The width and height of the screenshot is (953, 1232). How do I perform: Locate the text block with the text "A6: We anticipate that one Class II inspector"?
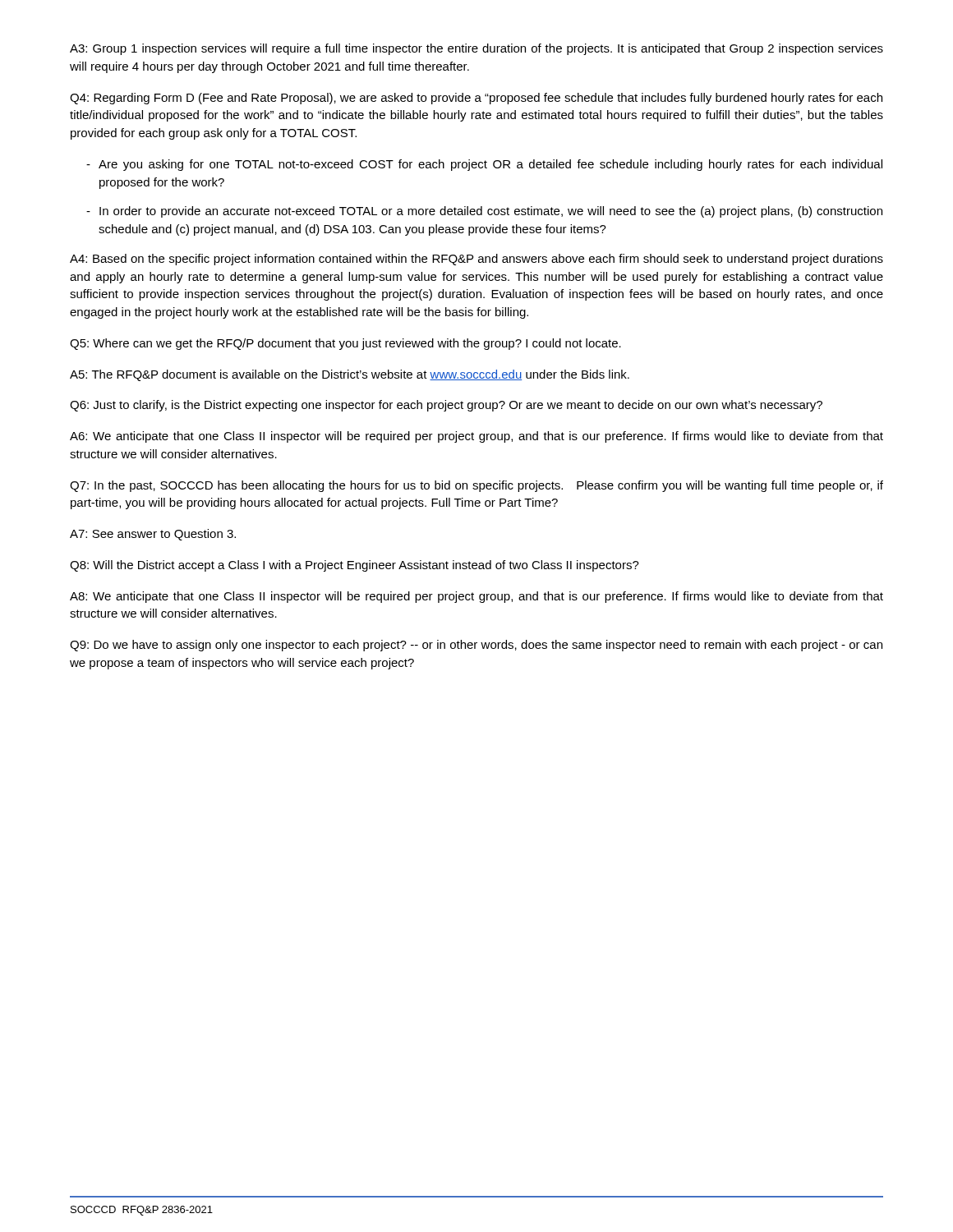tap(476, 445)
